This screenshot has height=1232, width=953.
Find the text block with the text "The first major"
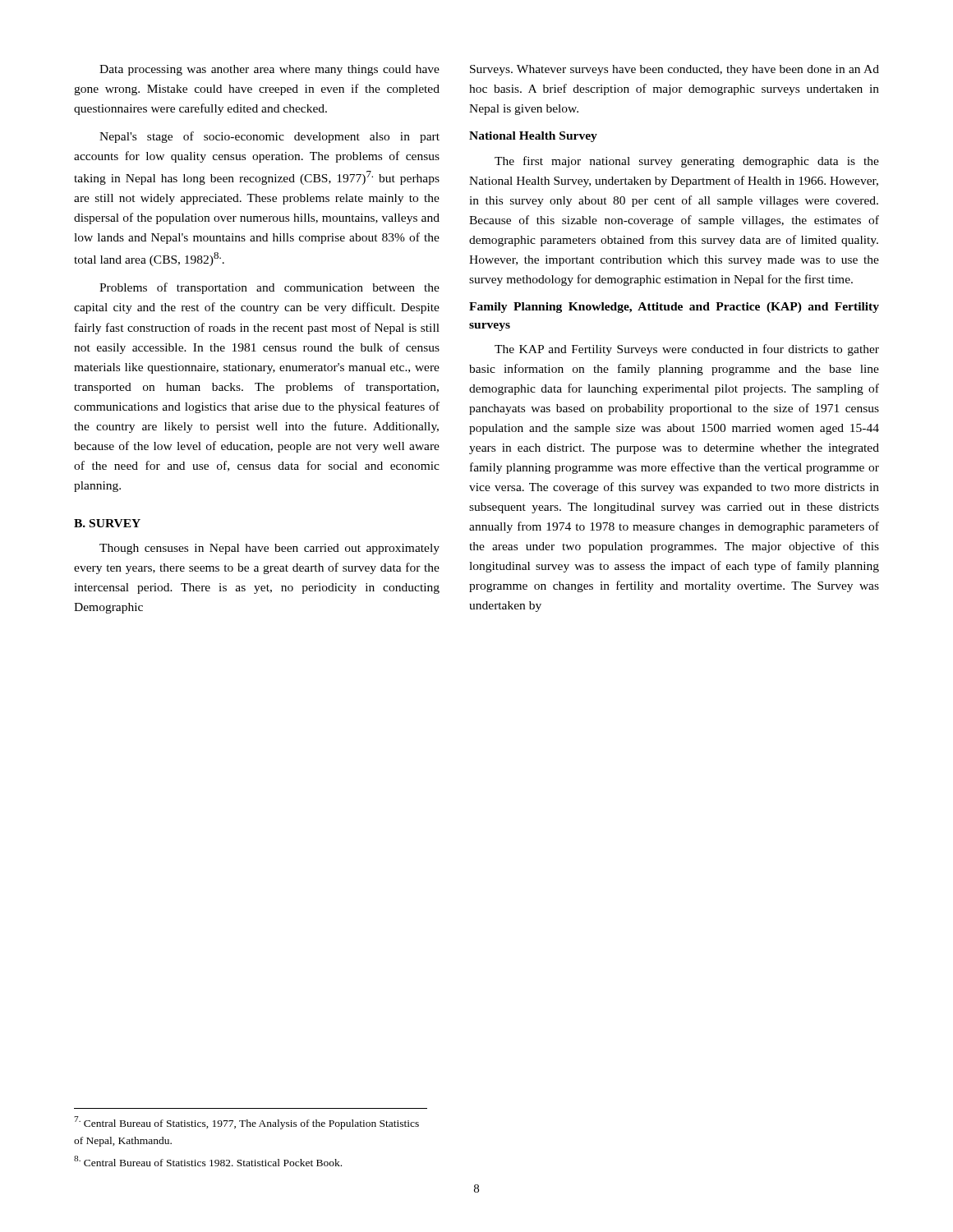pos(674,220)
